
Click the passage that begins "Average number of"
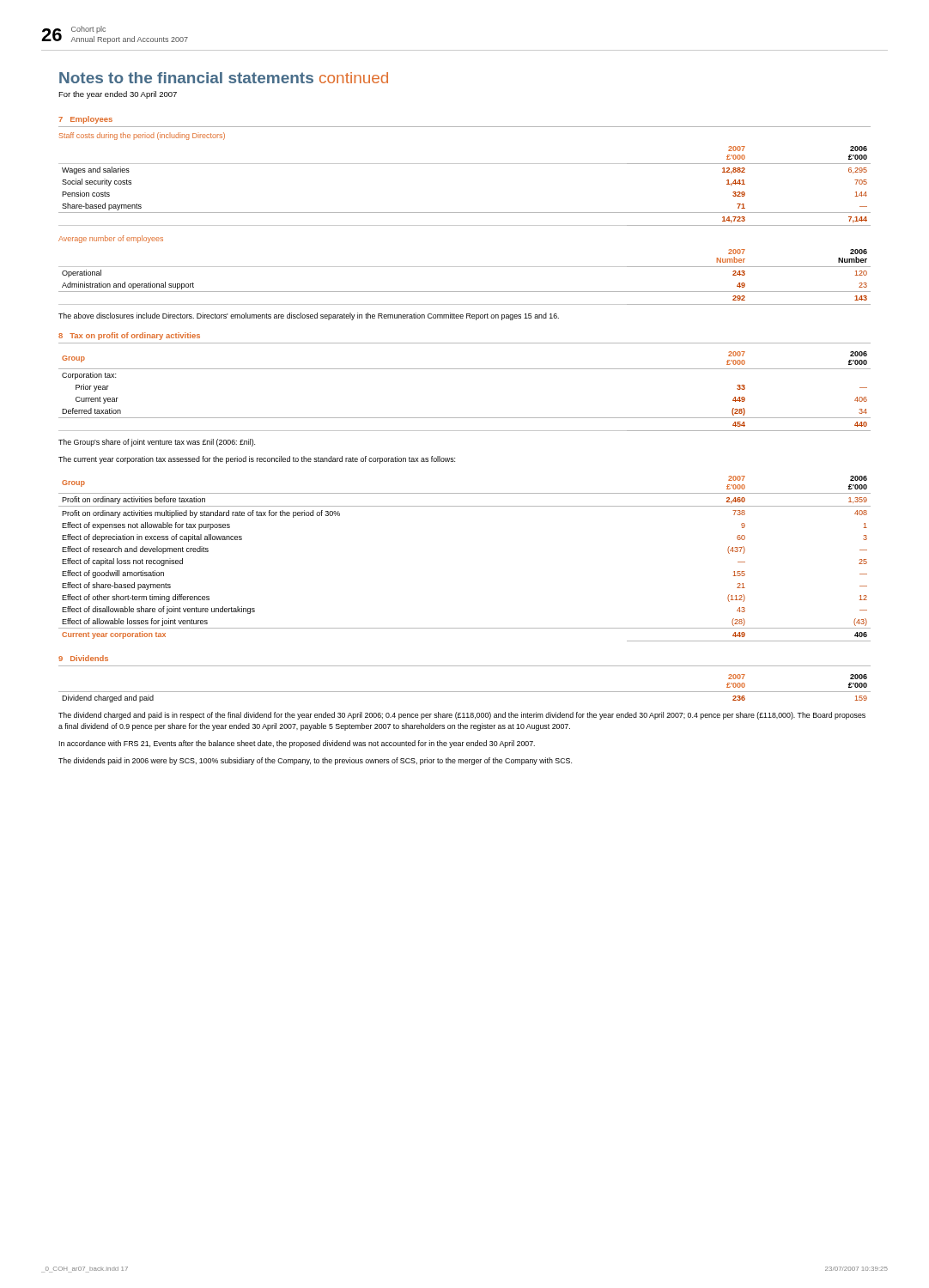111,239
